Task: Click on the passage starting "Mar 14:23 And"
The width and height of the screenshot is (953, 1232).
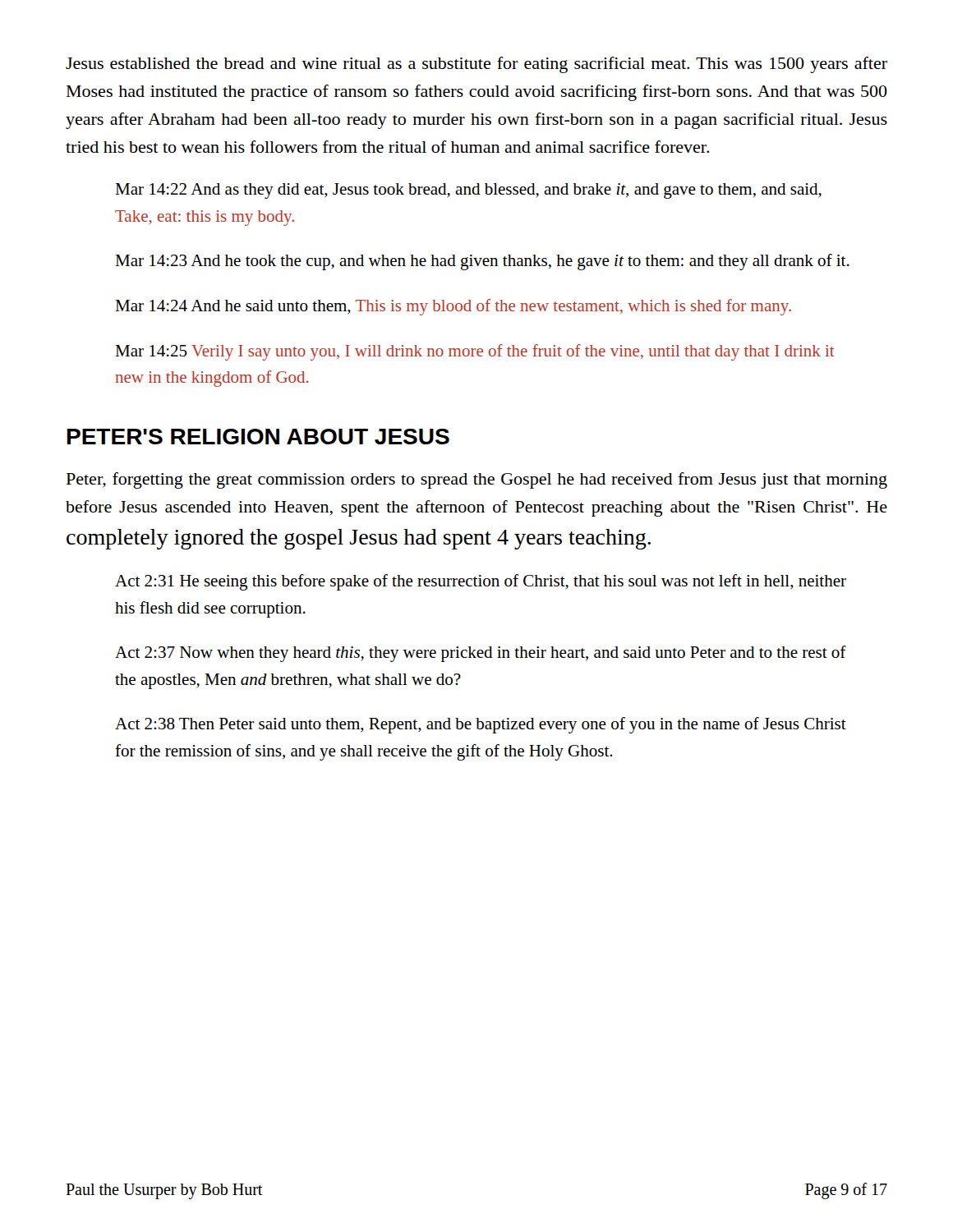Action: tap(483, 261)
